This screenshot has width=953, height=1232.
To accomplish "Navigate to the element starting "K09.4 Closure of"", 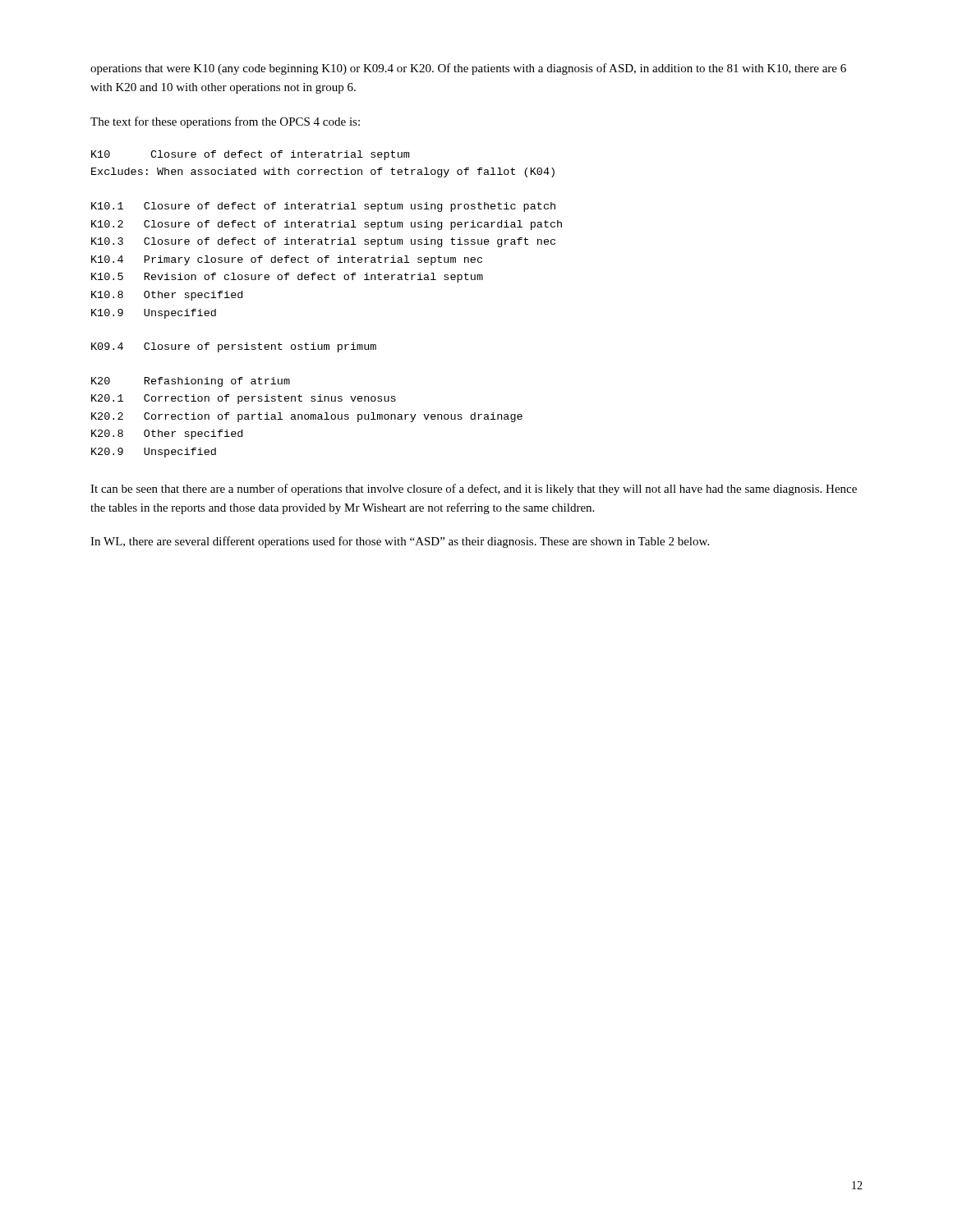I will click(234, 347).
